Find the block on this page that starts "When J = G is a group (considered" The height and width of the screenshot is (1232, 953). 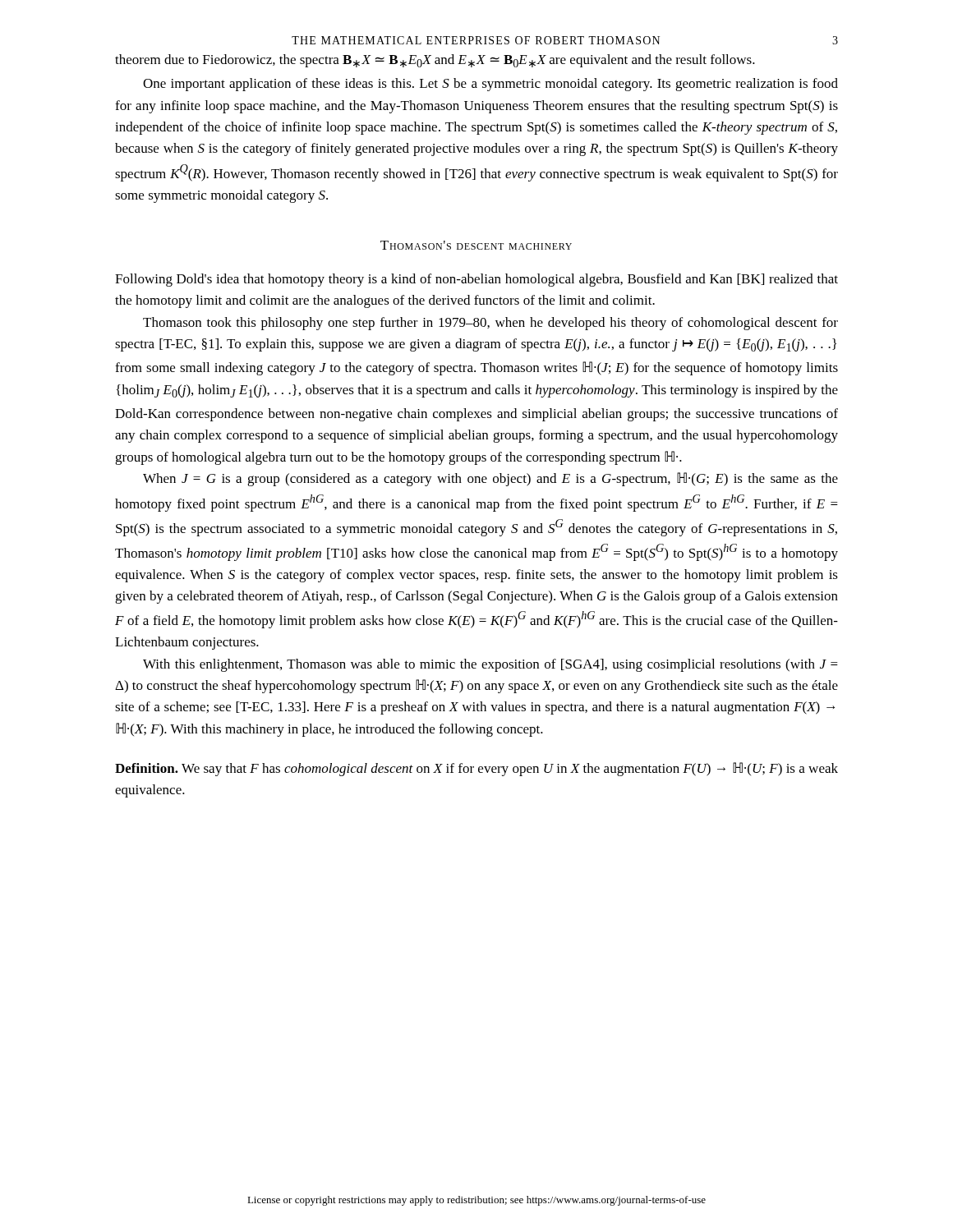coord(476,561)
